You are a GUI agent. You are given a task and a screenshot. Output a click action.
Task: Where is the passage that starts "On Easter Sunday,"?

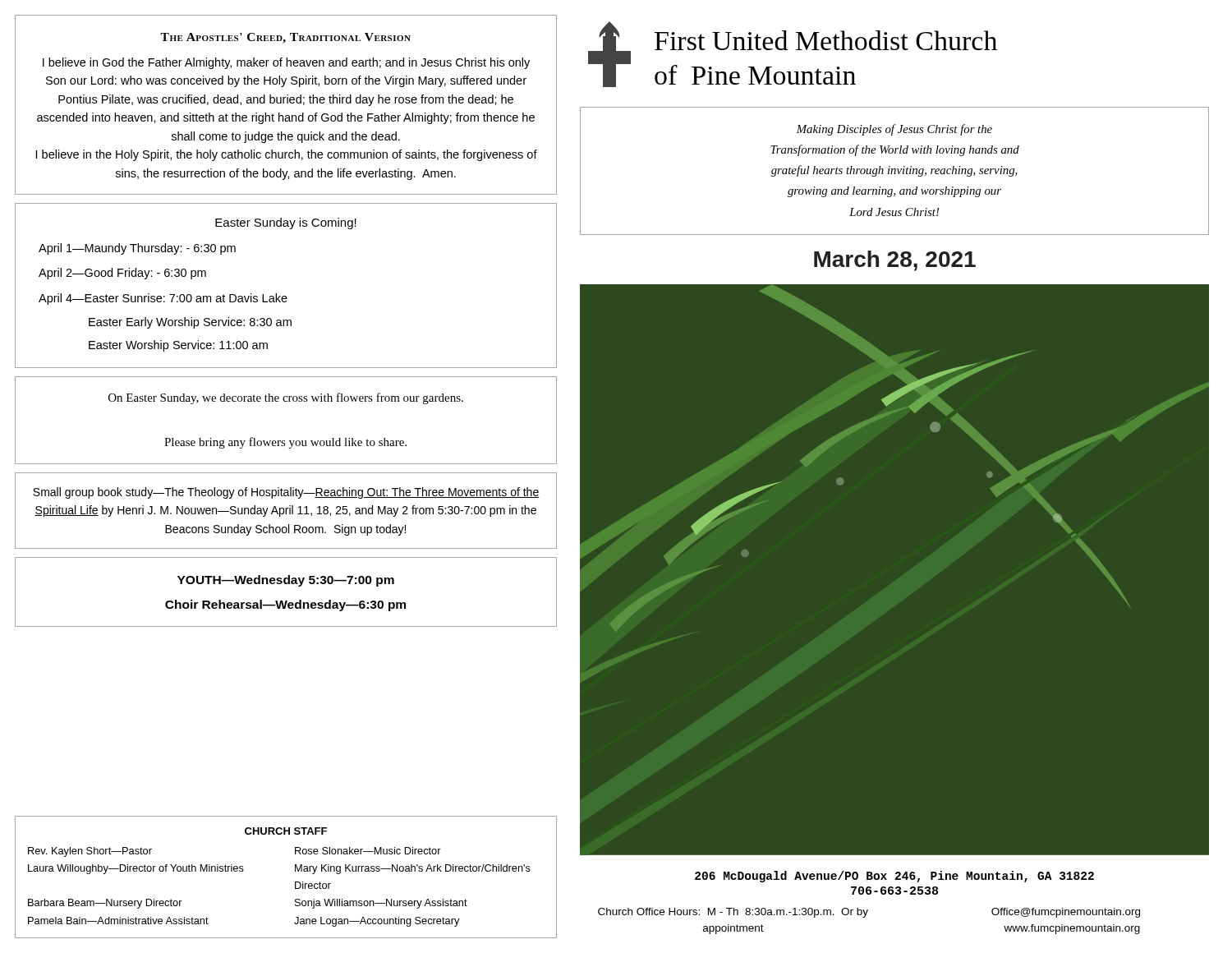pos(286,398)
